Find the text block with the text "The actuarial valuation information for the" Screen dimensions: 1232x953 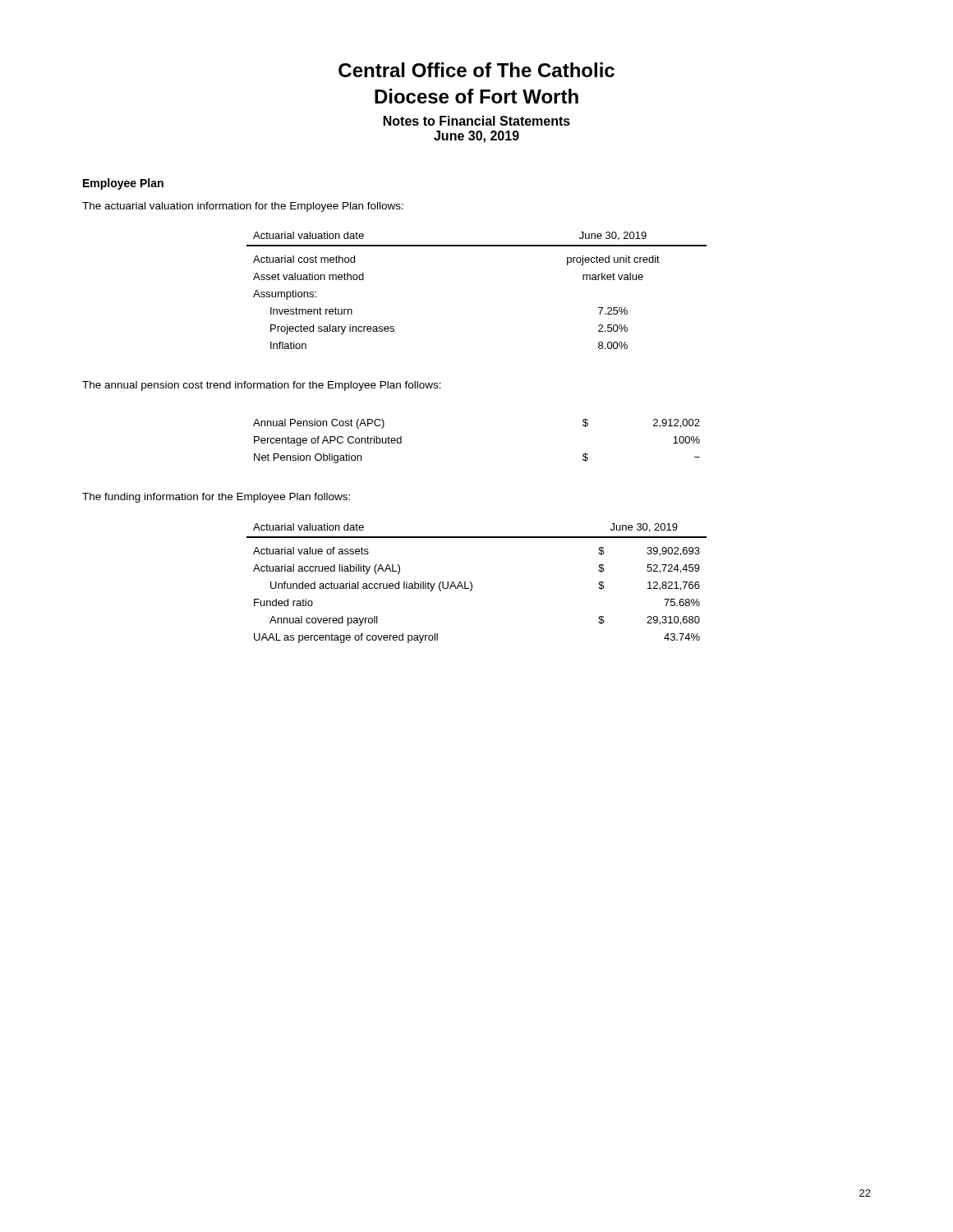click(x=243, y=206)
